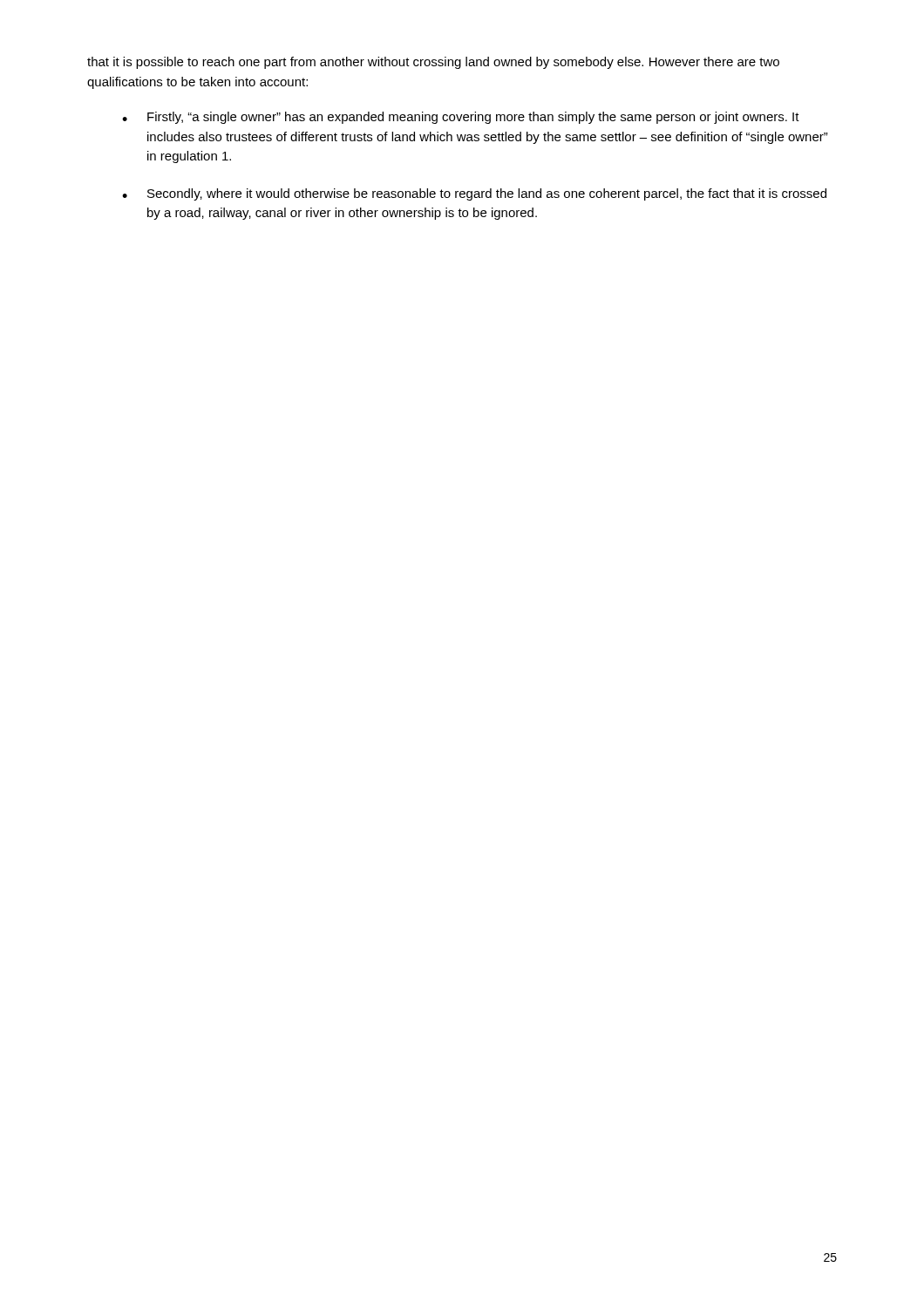
Task: Select the block starting "• Secondly, where it"
Action: click(x=479, y=203)
